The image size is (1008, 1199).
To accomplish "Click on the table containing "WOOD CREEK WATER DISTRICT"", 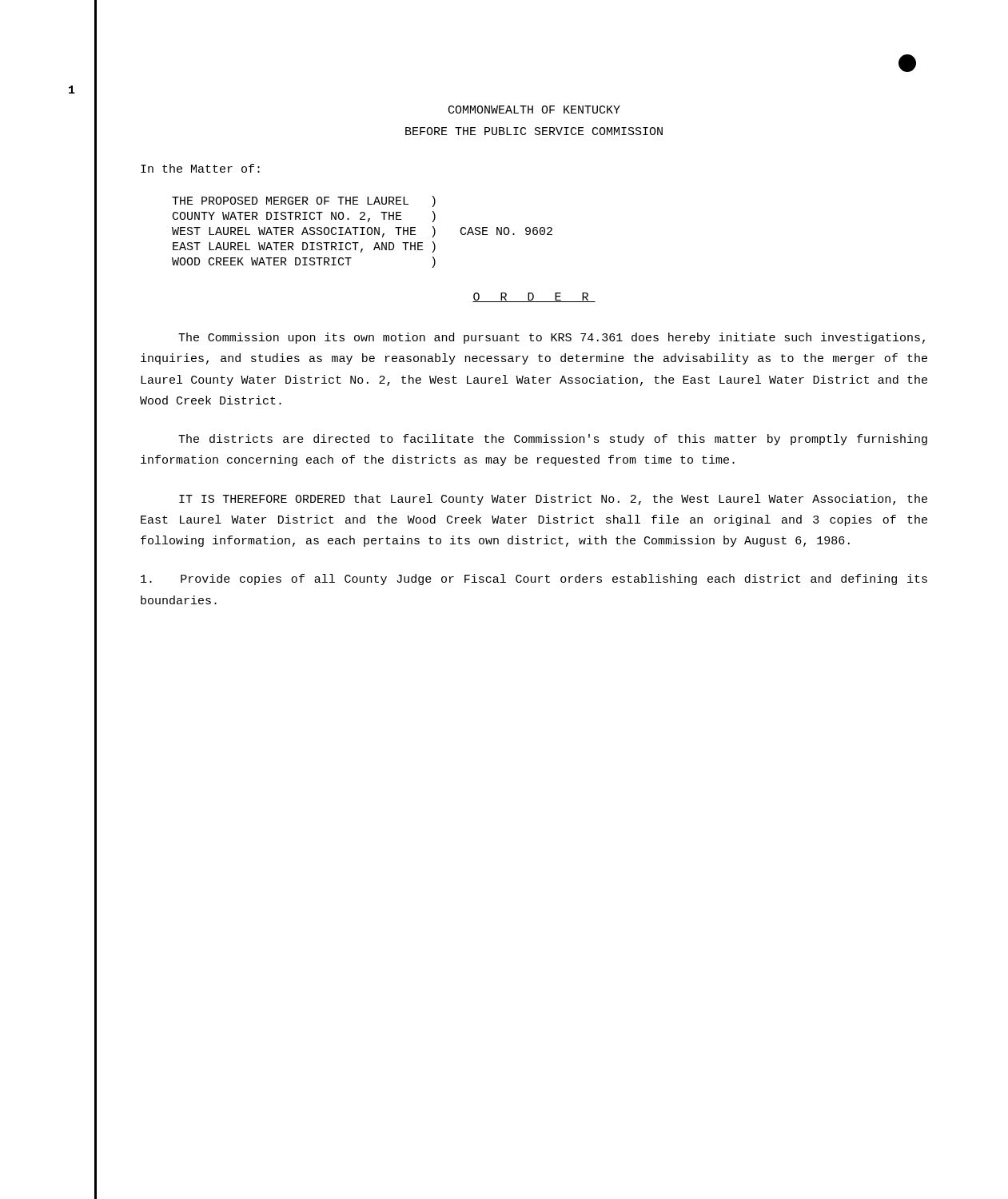I will (x=550, y=232).
